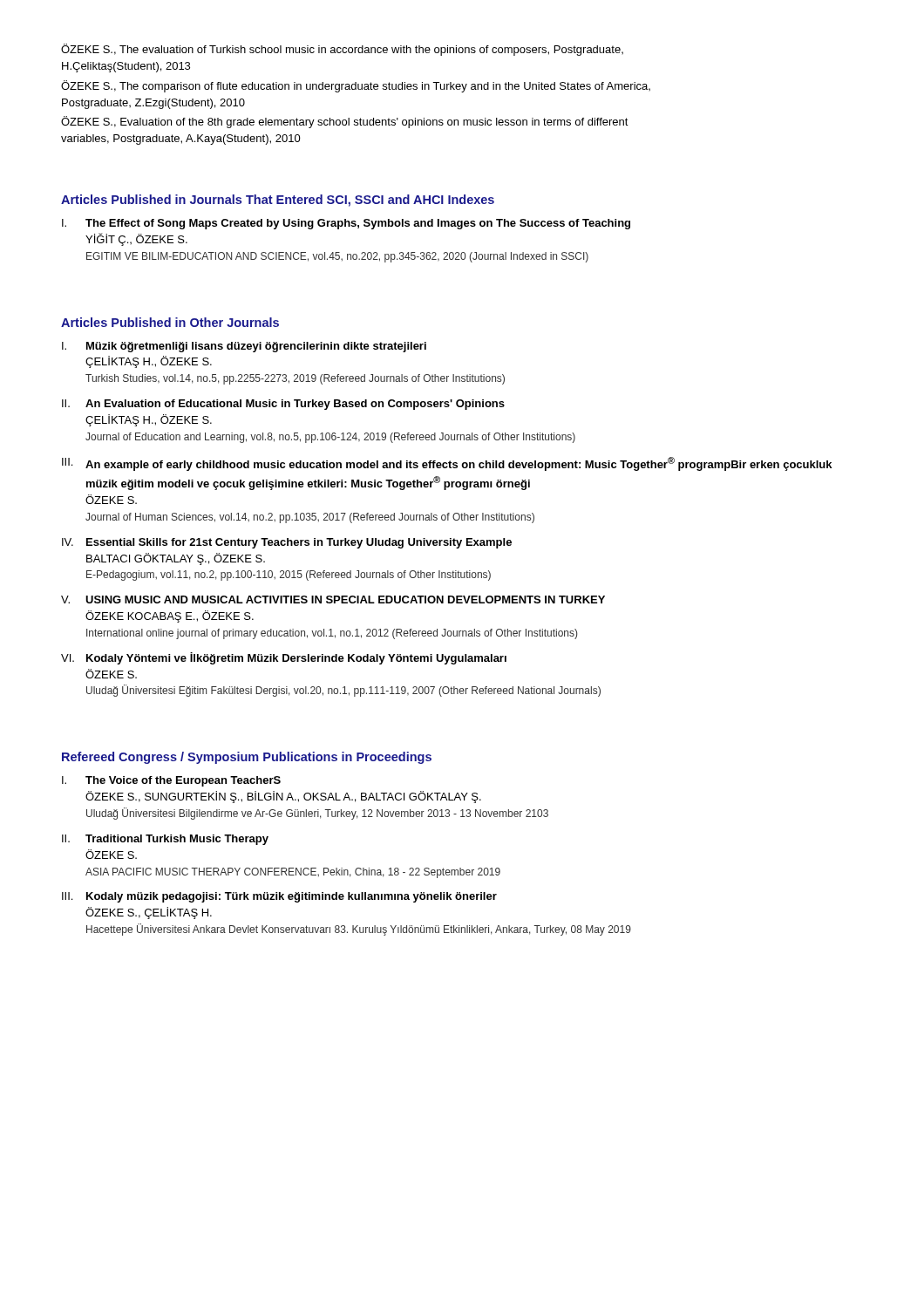924x1308 pixels.
Task: Locate the section header with the text "Refereed Congress / Symposium"
Action: tap(246, 757)
